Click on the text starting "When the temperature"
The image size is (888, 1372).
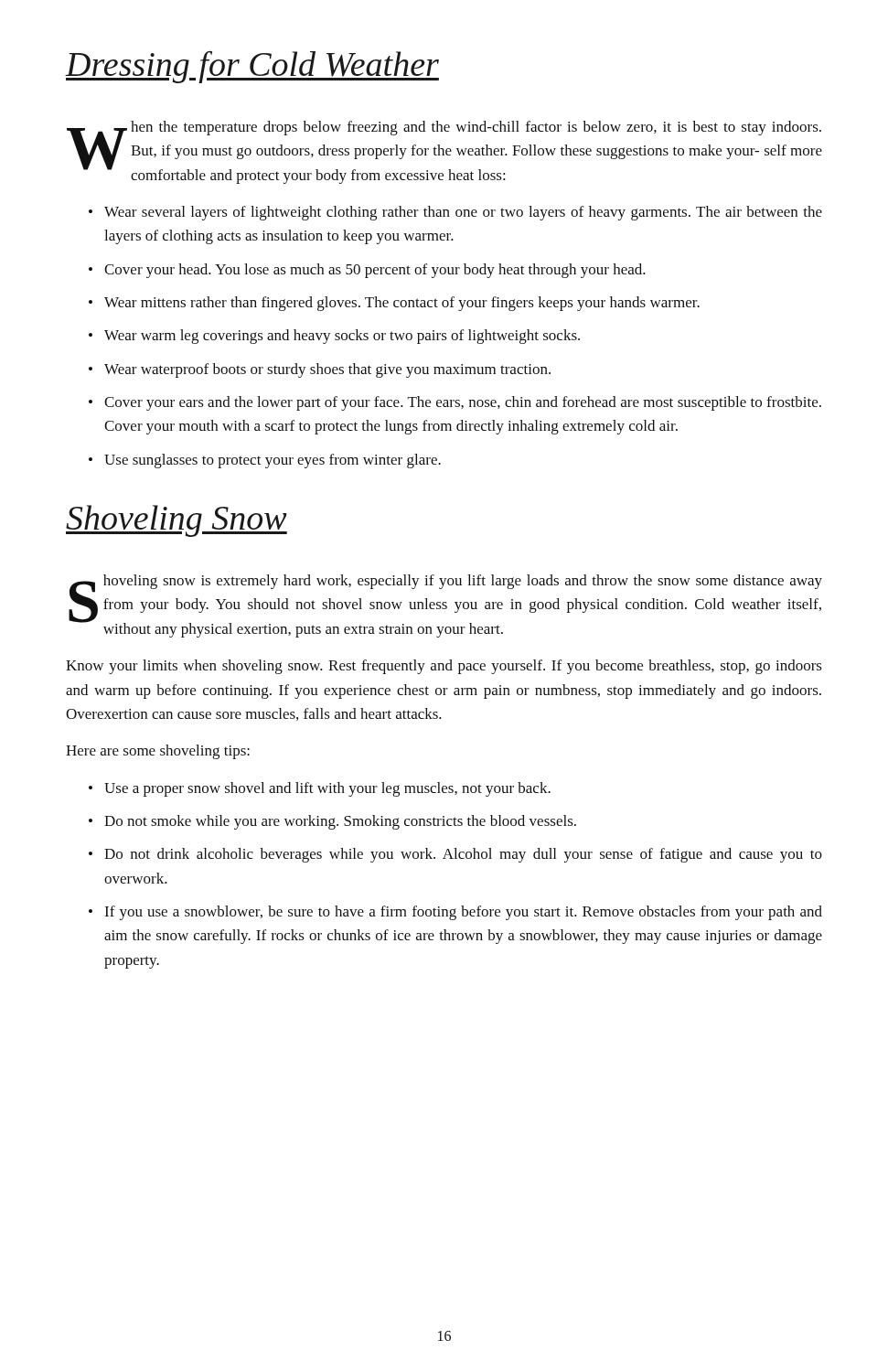point(444,149)
